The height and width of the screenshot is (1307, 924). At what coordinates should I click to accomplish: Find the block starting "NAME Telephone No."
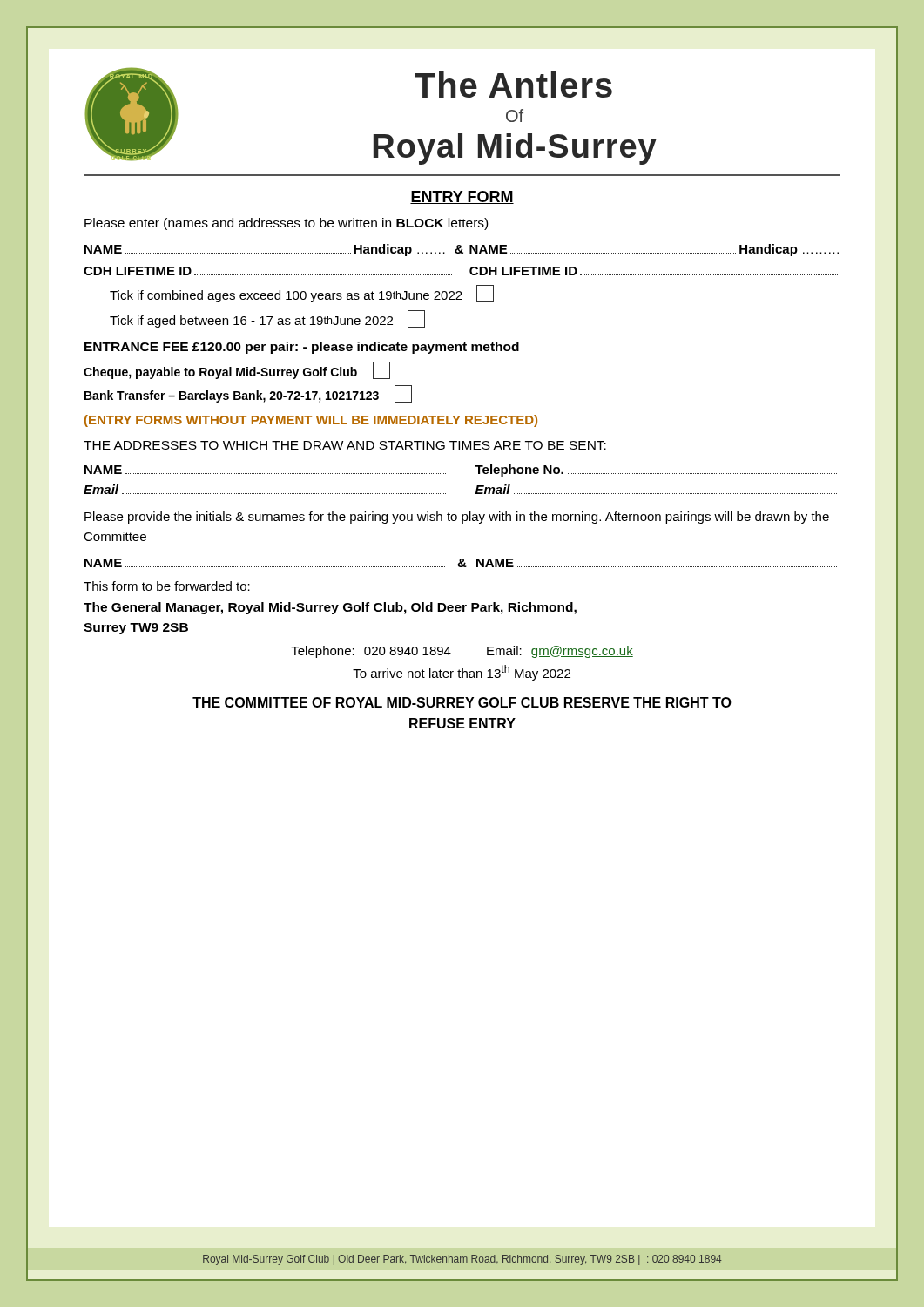pos(108,470)
